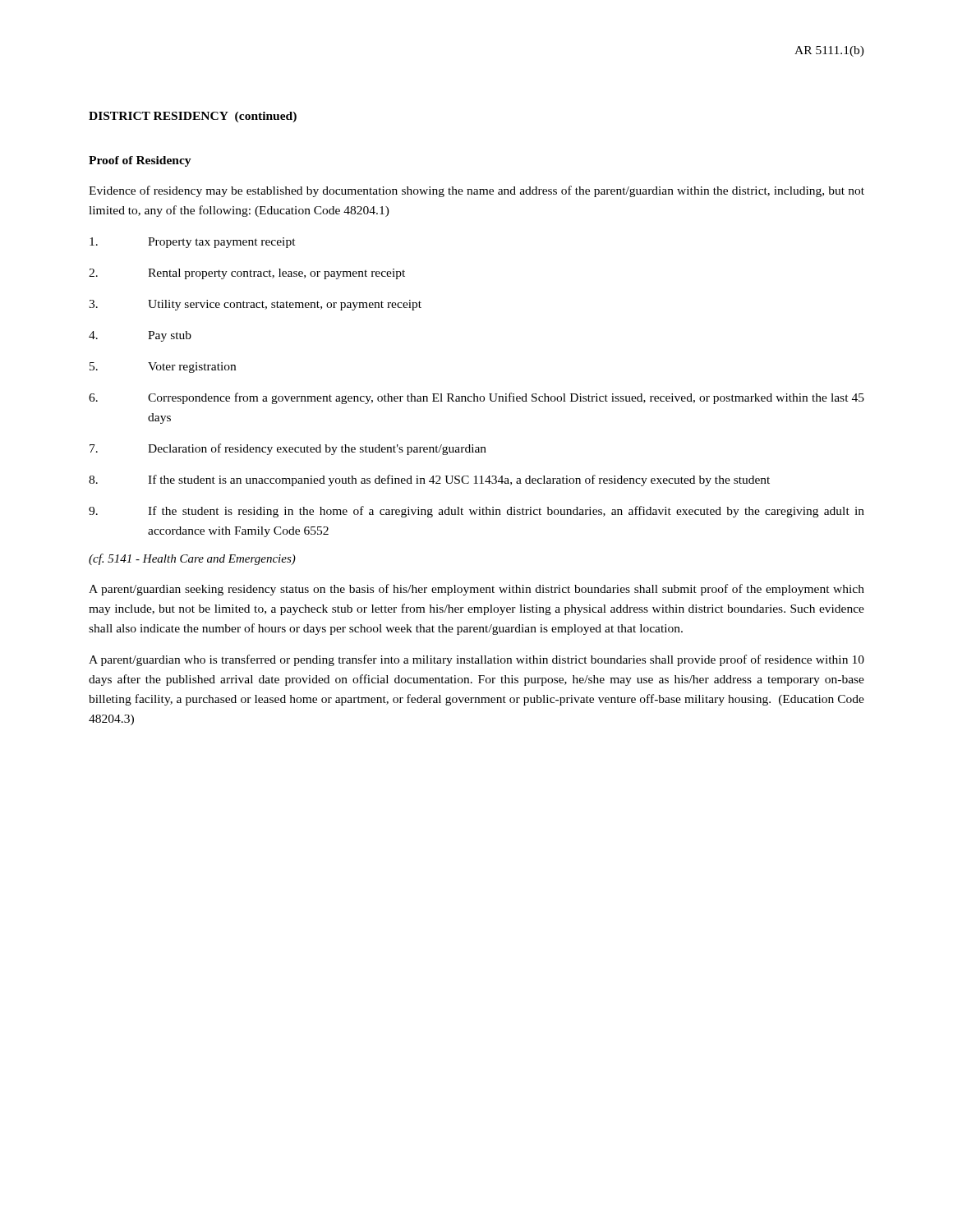Viewport: 953px width, 1232px height.
Task: Select the text block containing "Evidence of residency may be established by documentation"
Action: tap(476, 200)
